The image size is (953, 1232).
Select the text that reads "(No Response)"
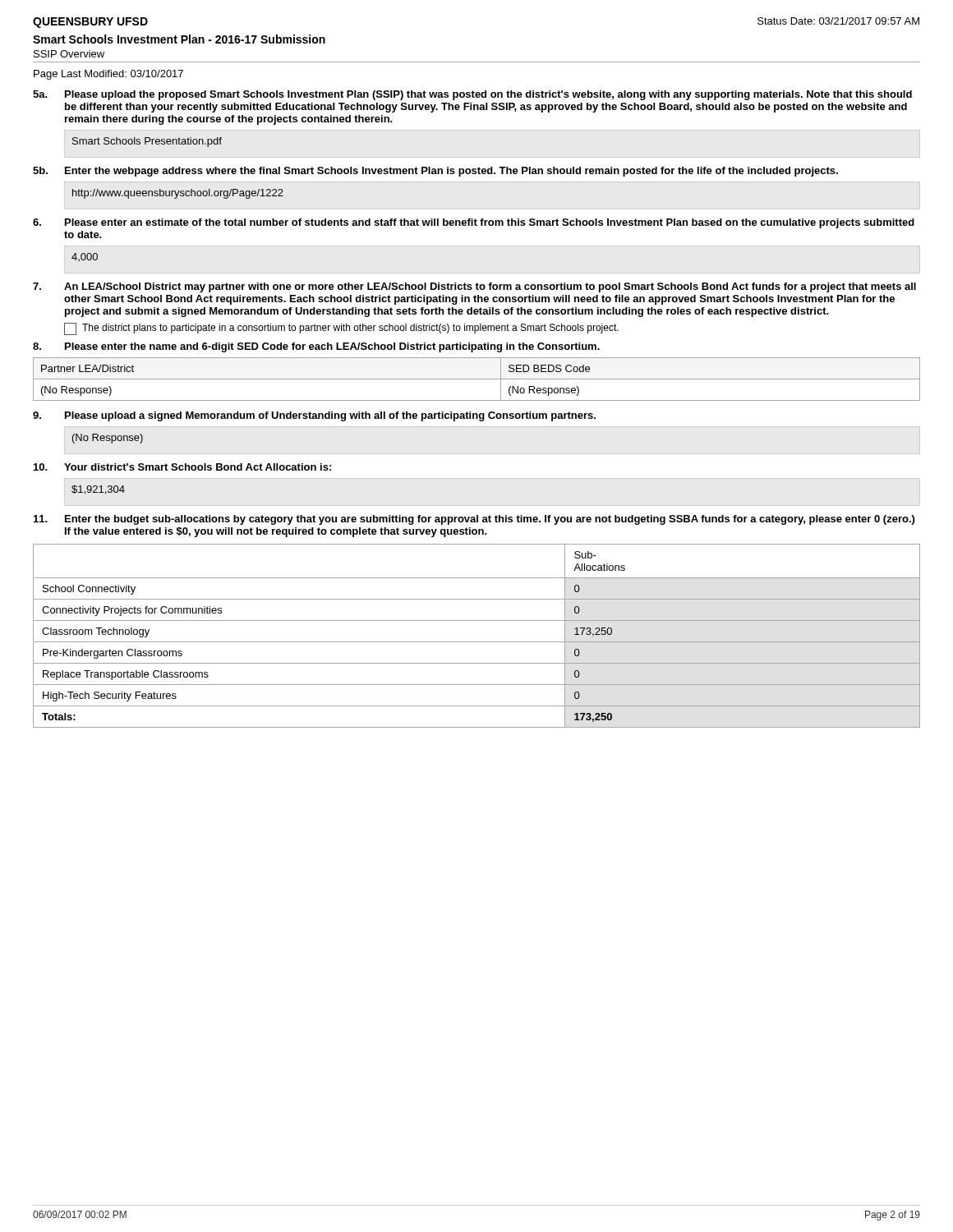coord(107,437)
